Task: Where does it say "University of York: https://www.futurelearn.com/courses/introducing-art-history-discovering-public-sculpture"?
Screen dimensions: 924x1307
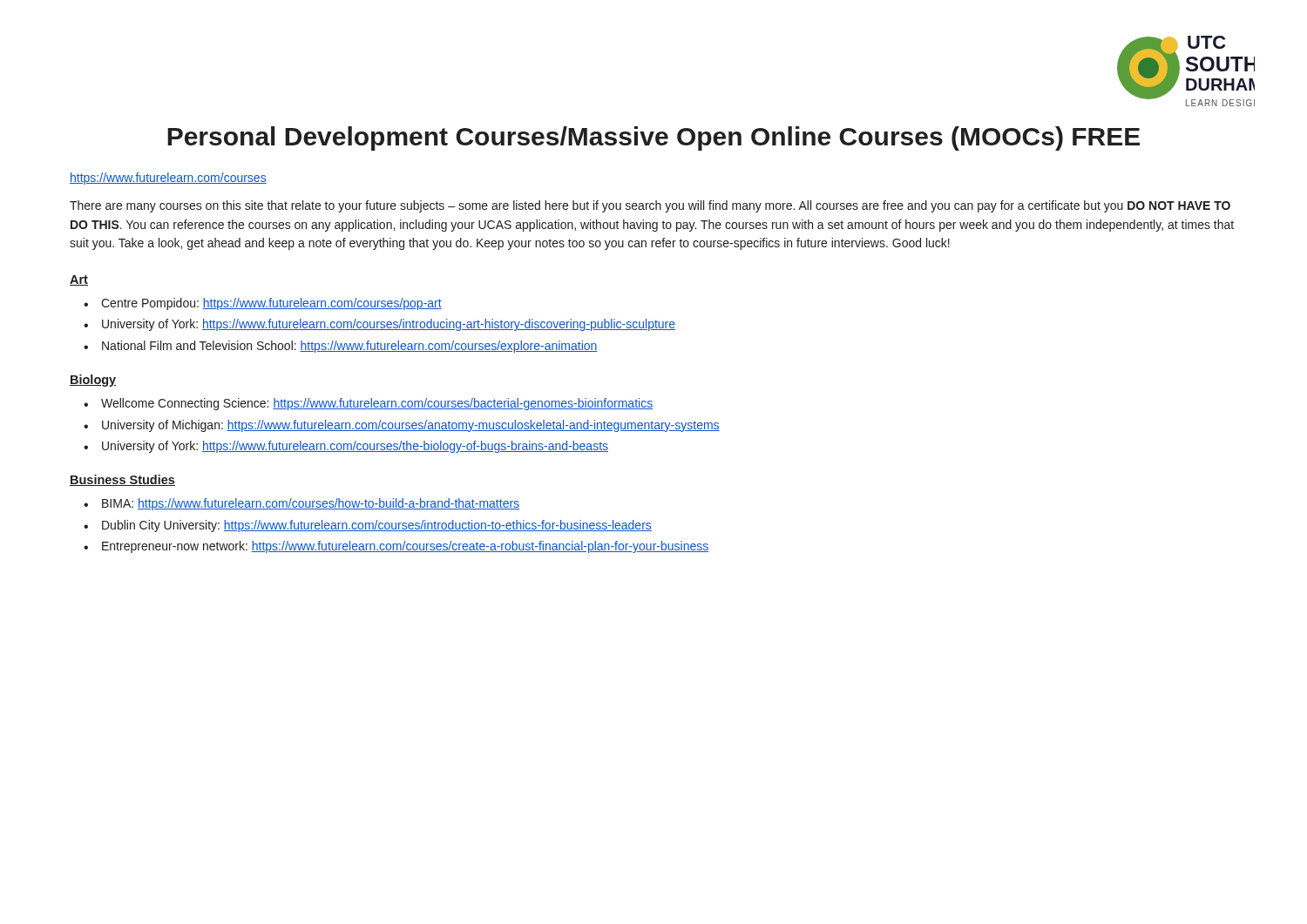Action: click(x=388, y=324)
